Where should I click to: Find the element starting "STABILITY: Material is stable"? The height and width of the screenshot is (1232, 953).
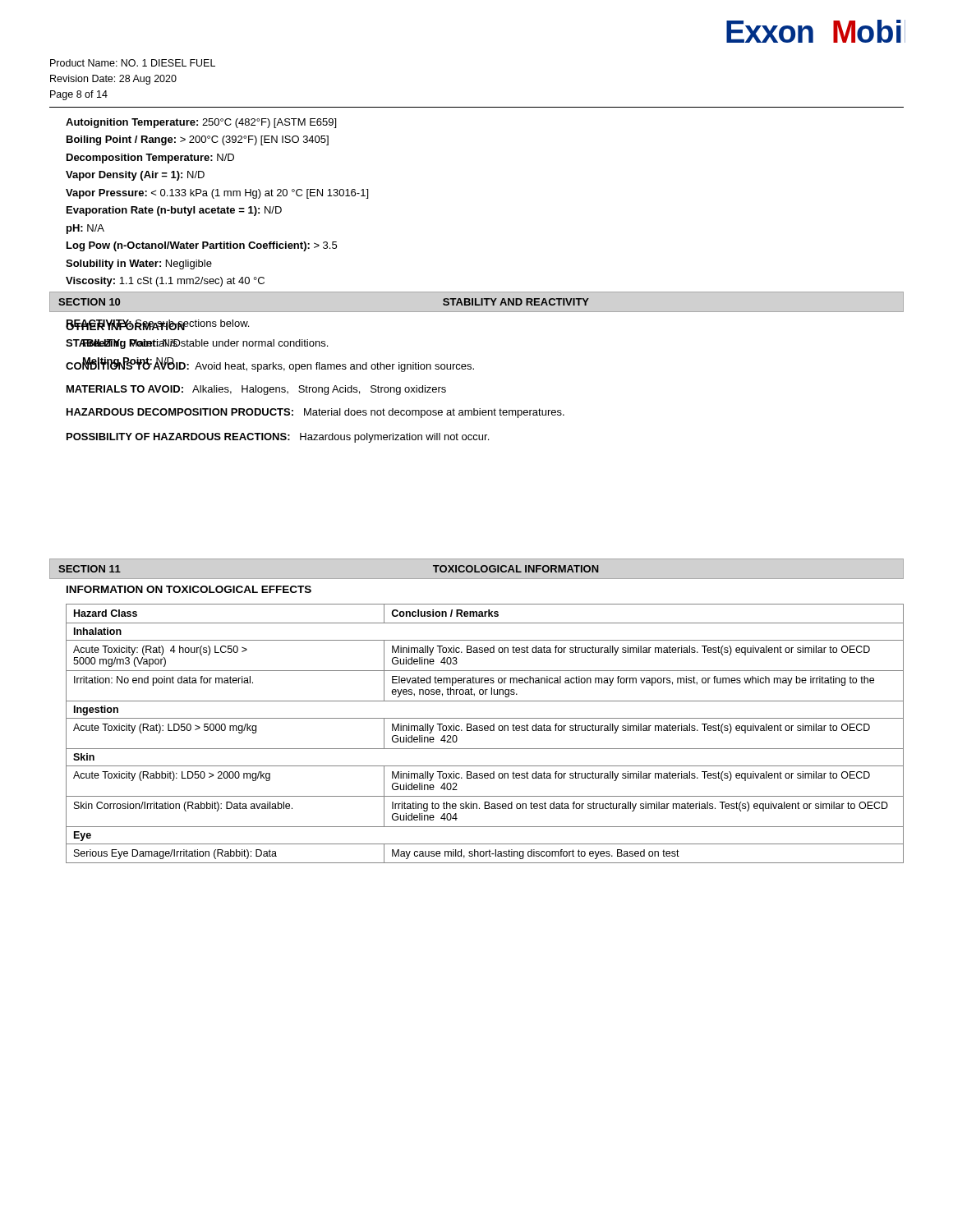197,343
